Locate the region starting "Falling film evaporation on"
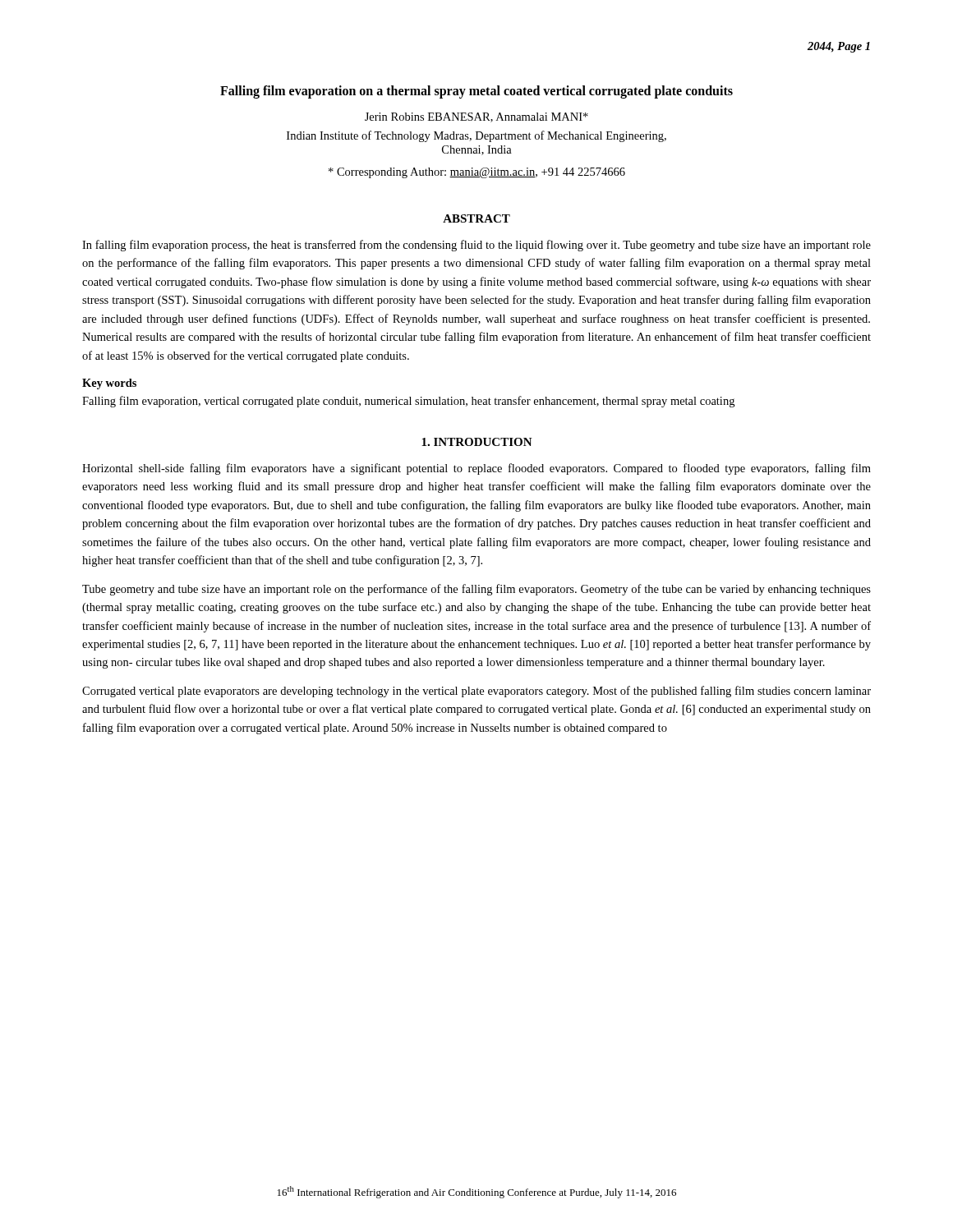The image size is (953, 1232). [476, 91]
